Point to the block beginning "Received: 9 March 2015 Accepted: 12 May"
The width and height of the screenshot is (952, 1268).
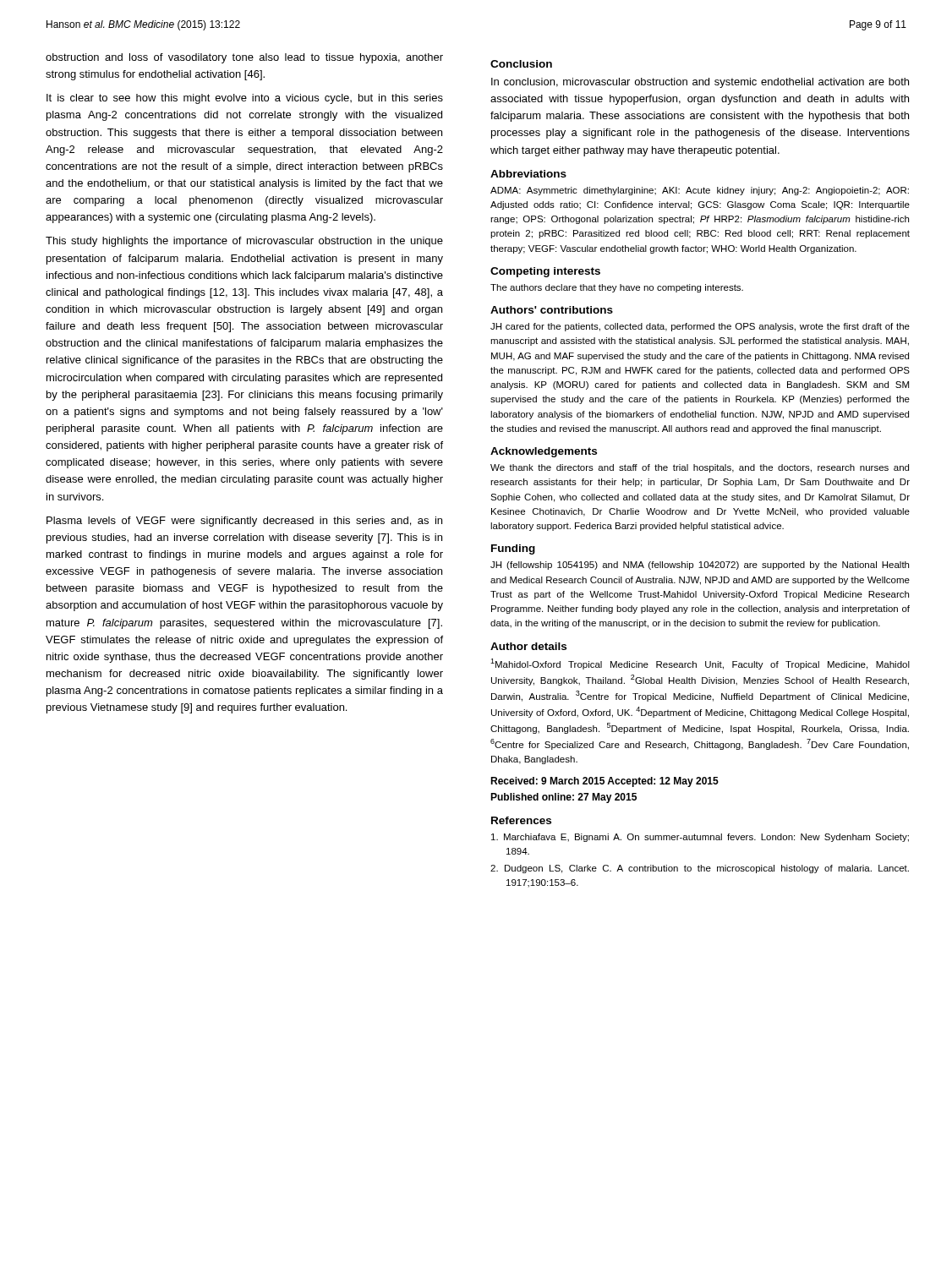(x=700, y=790)
